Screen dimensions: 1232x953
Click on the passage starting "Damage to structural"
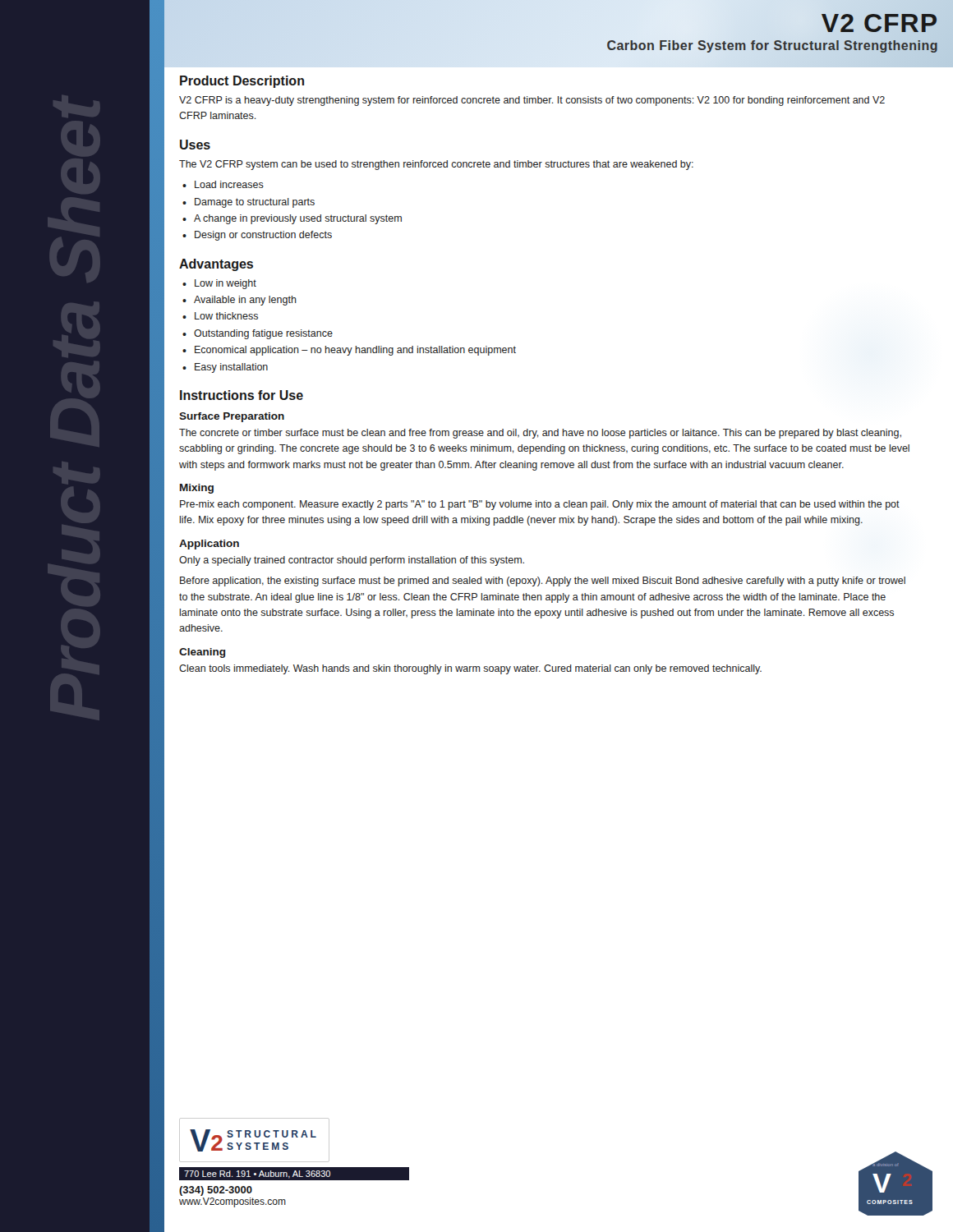(x=254, y=202)
